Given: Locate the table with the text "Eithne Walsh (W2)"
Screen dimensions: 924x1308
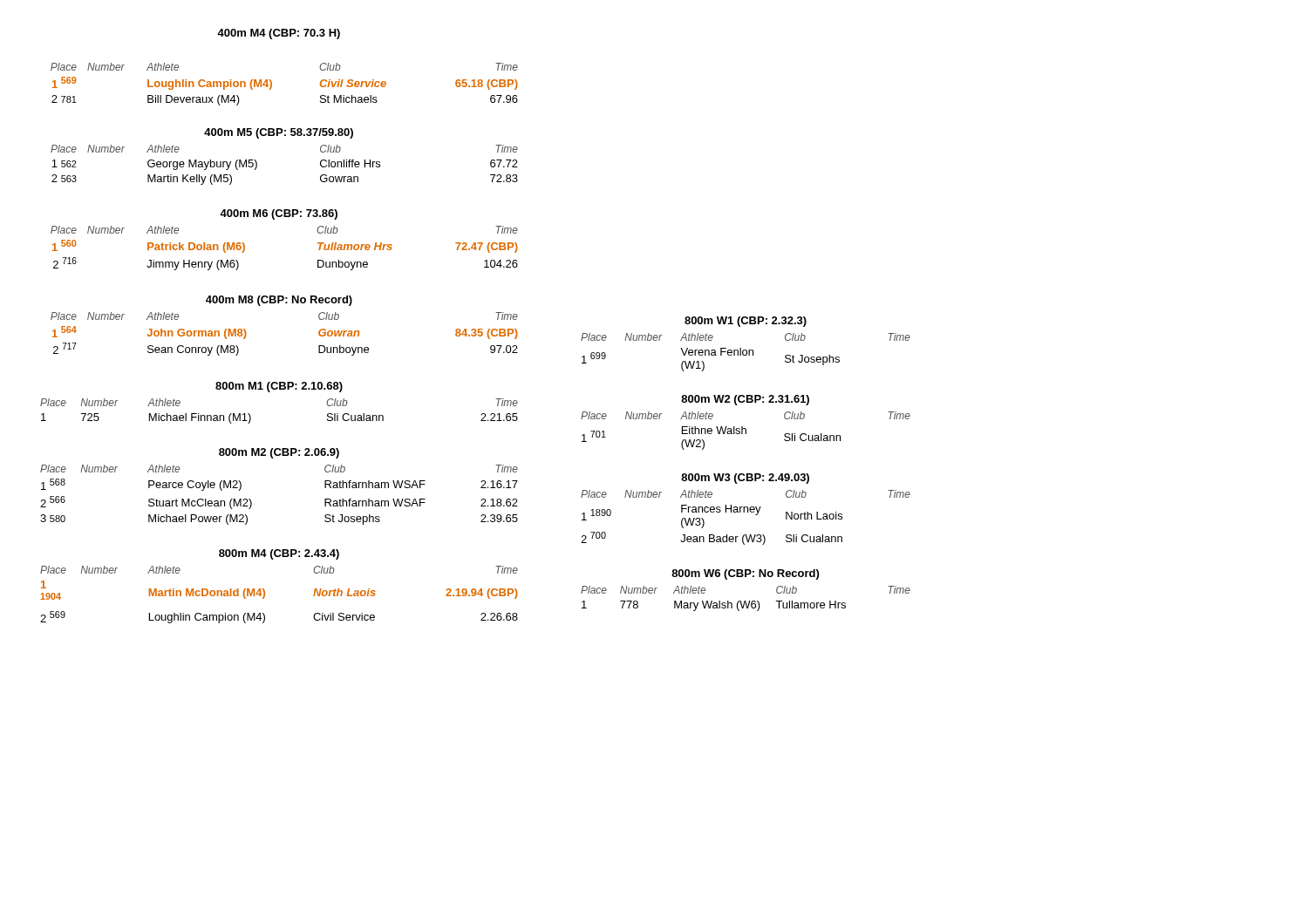Looking at the screenshot, I should click(746, 430).
